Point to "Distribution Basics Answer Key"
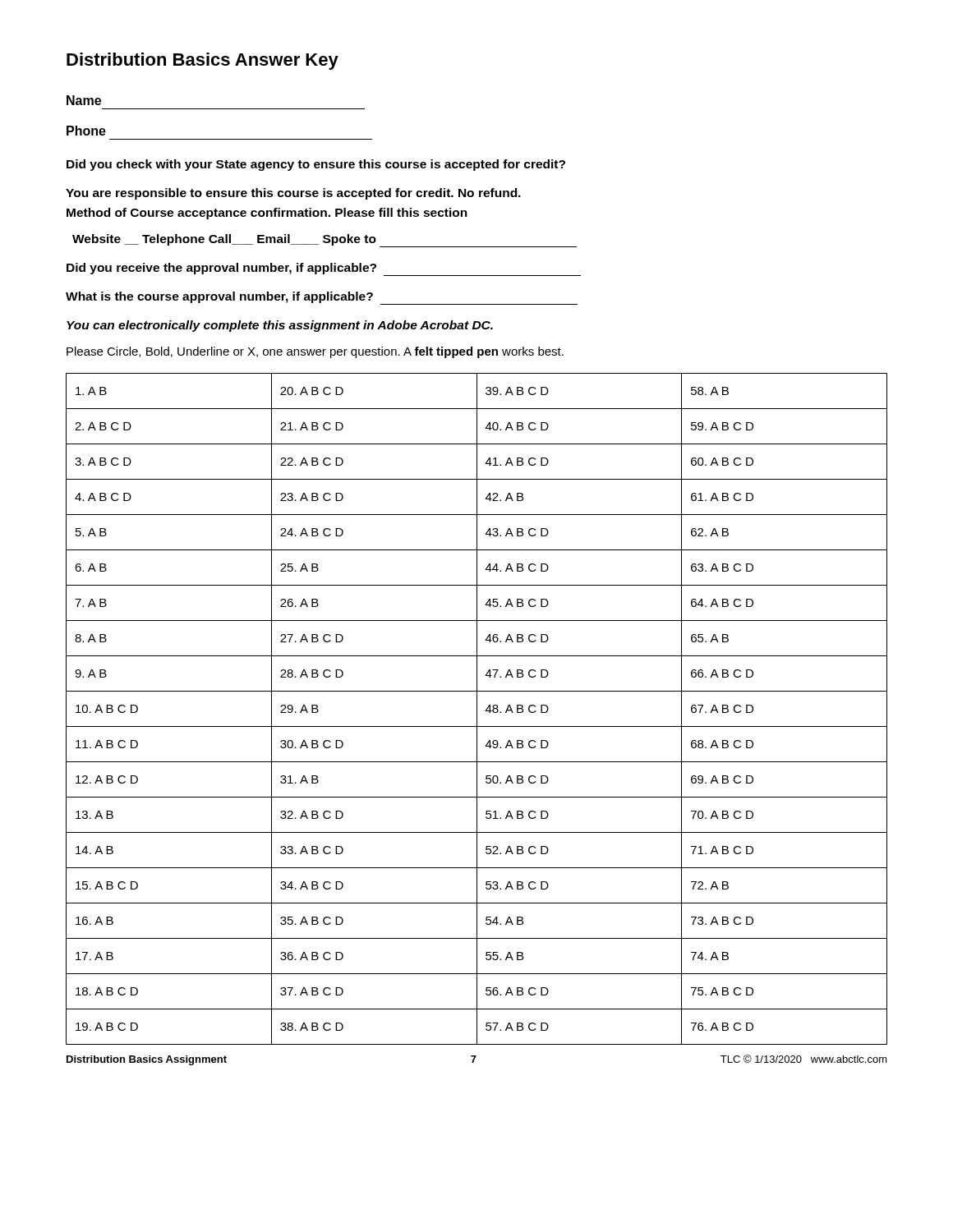 [x=202, y=60]
